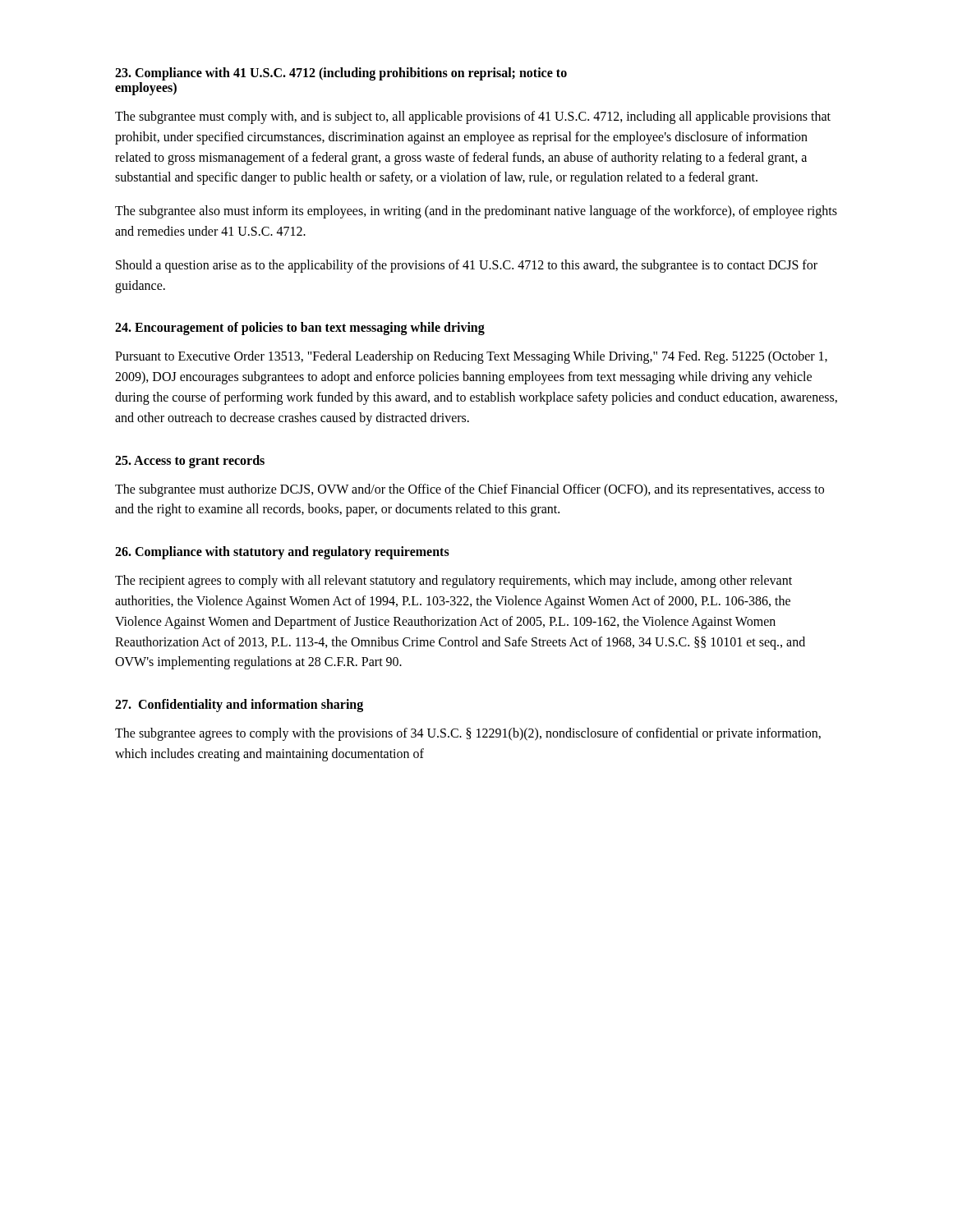Find the text block starting "The subgrantee also"
The width and height of the screenshot is (953, 1232).
coord(476,221)
